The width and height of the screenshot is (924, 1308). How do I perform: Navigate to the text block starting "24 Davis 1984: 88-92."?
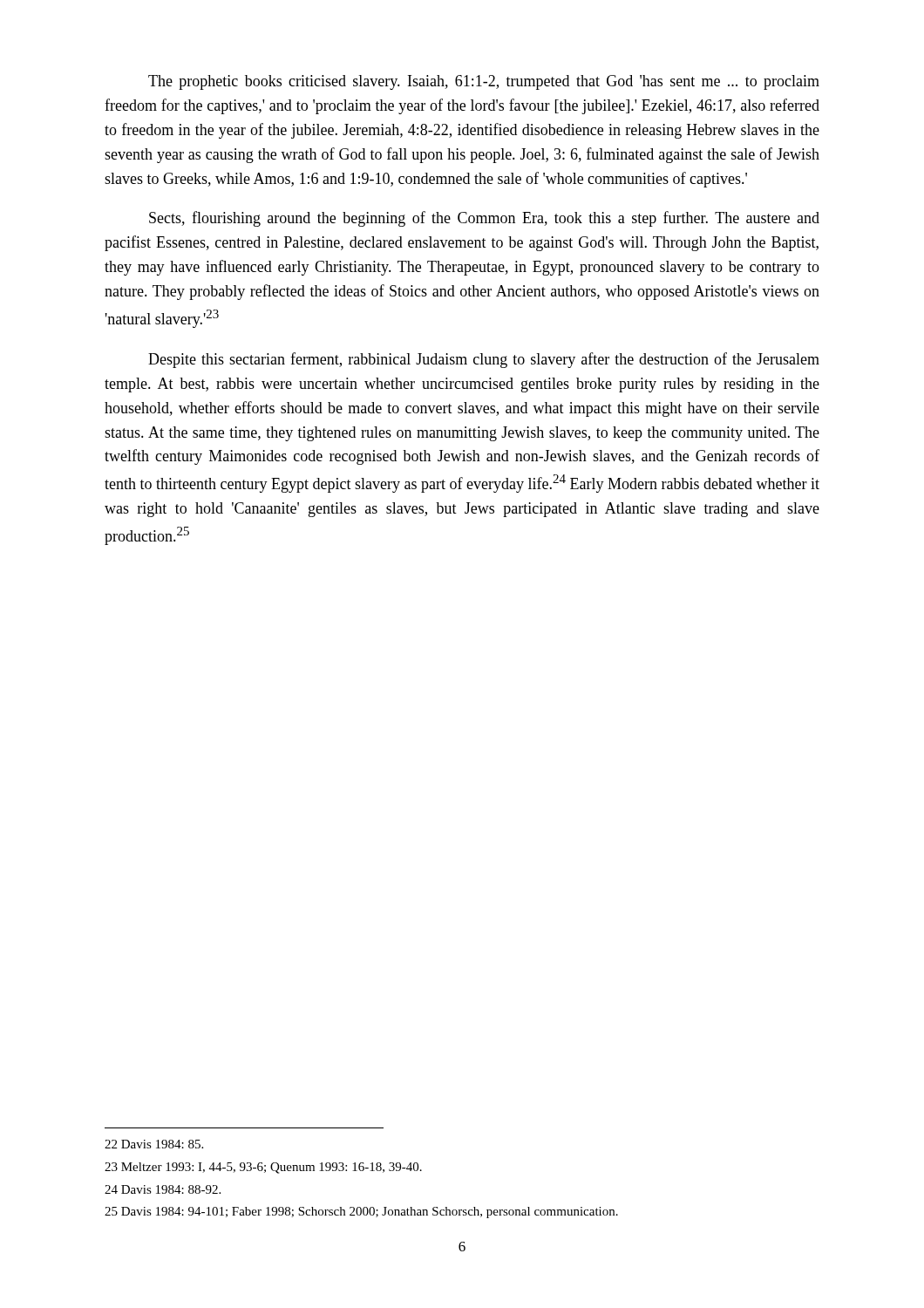coord(163,1189)
